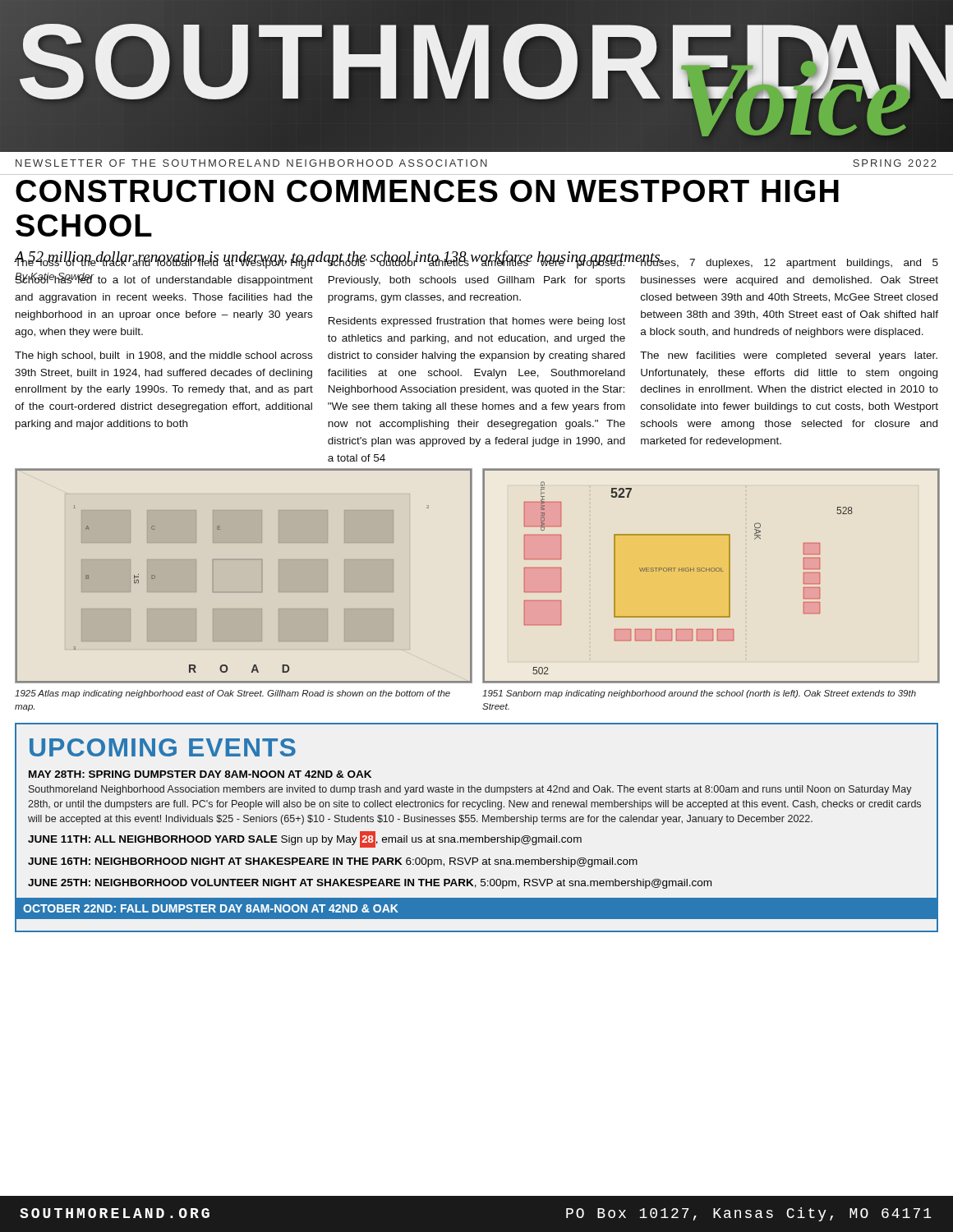Click on the section header that reads "Upcoming Events MAY 28TH: SPRING DUMPSTER"
Screen dimensions: 1232x953
click(476, 826)
